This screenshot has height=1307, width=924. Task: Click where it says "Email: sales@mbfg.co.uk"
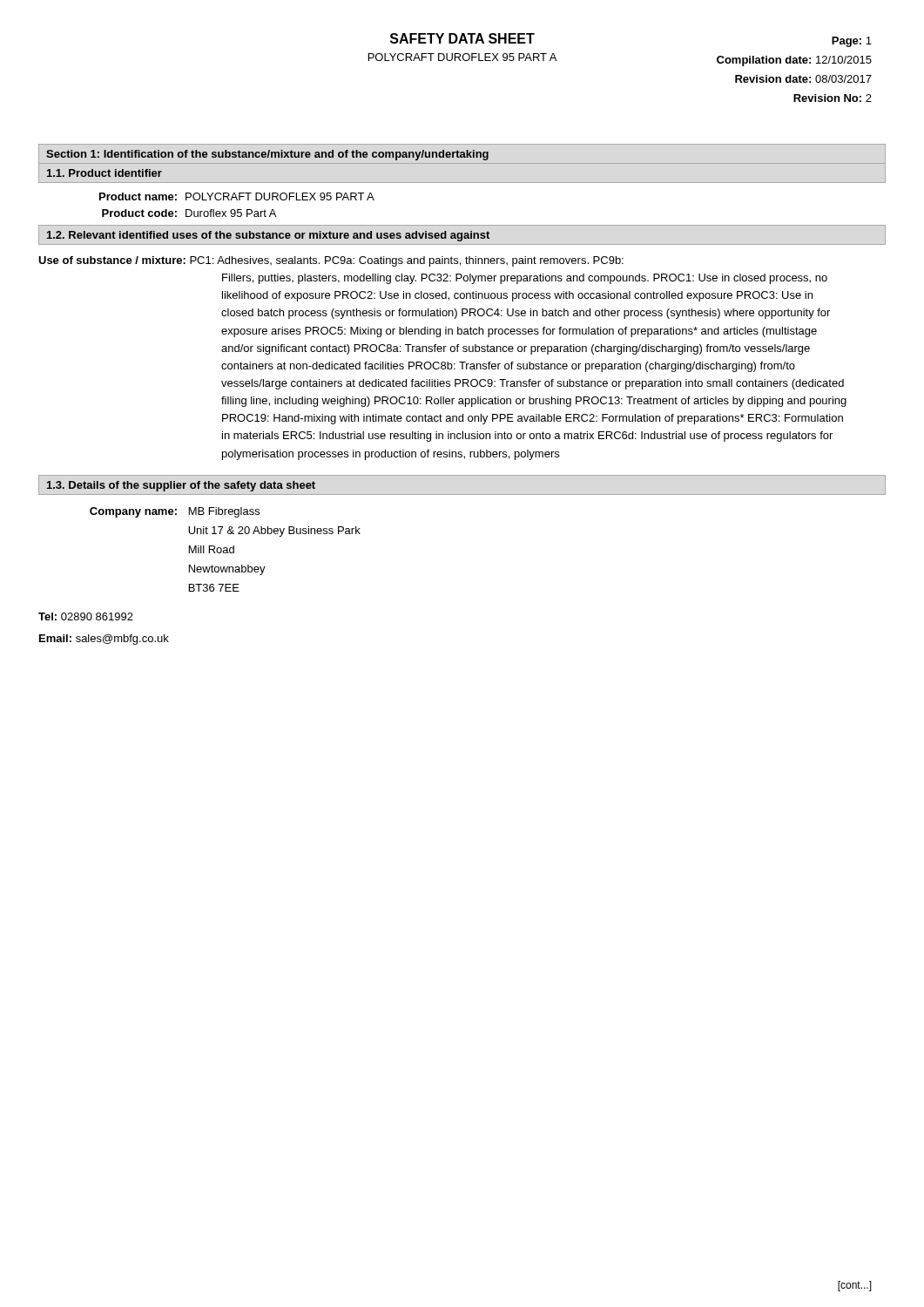(x=104, y=638)
